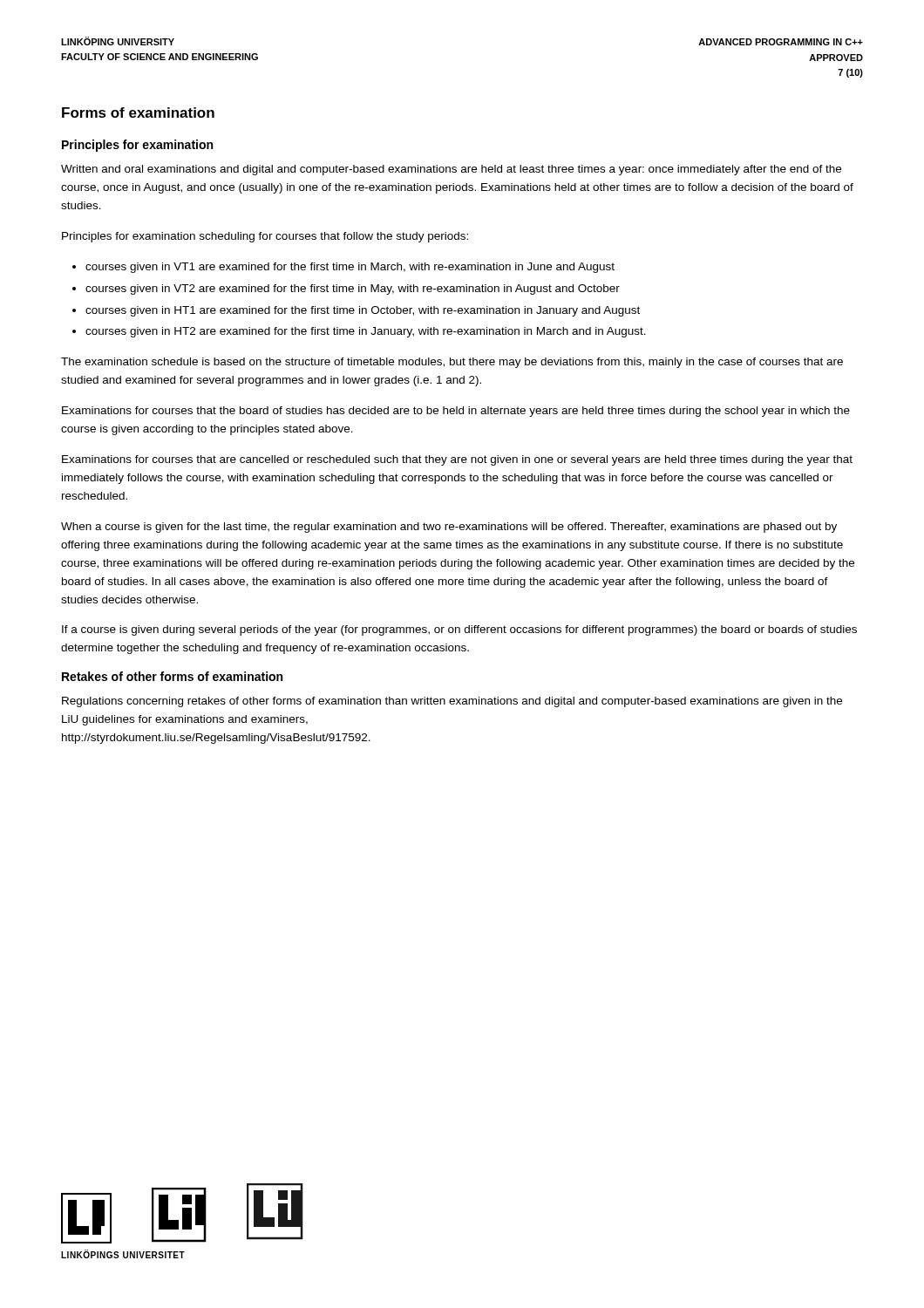Select the text block containing "Principles for examination"
The height and width of the screenshot is (1308, 924).
[x=265, y=236]
